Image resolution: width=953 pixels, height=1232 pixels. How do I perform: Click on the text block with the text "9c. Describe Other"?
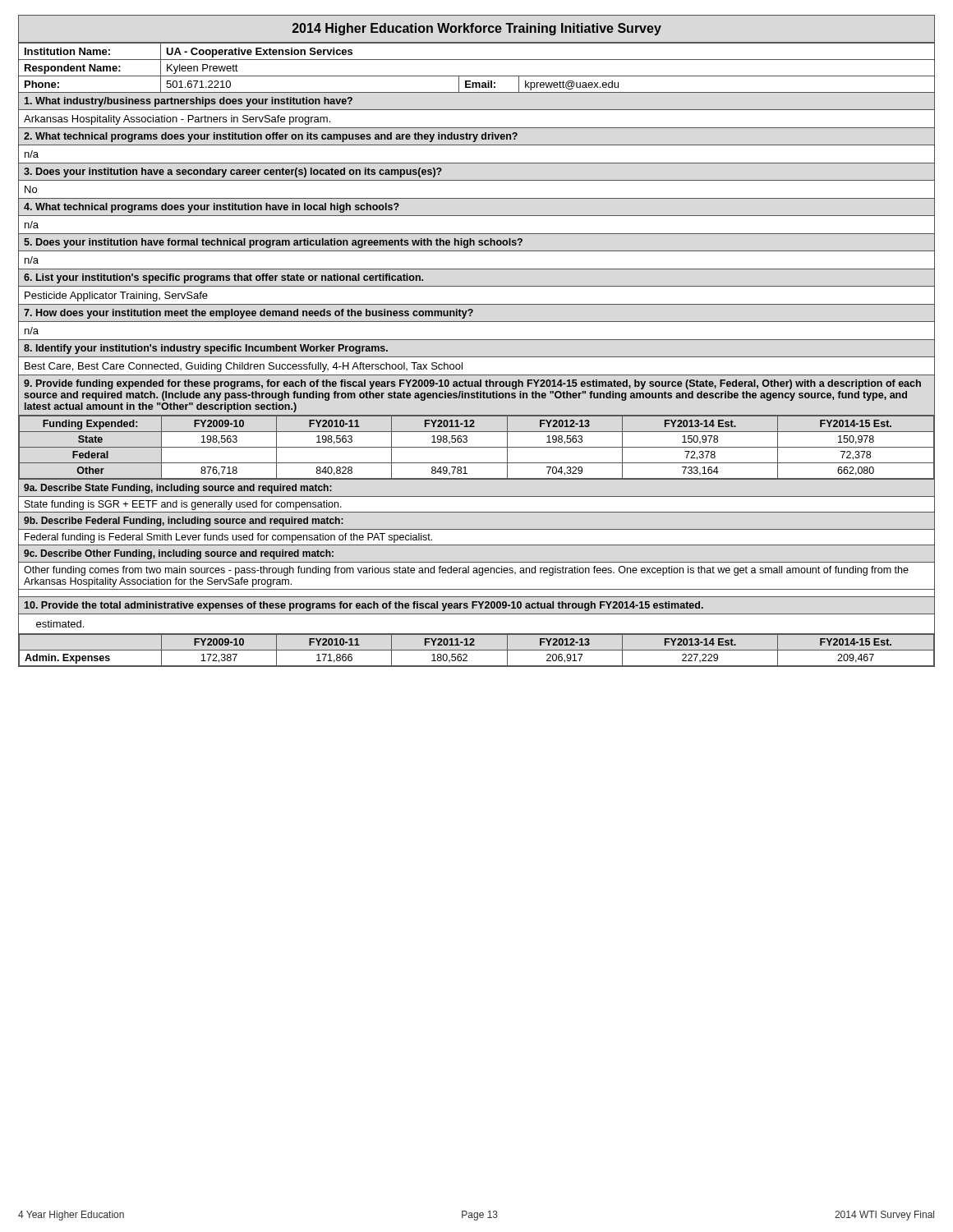476,554
